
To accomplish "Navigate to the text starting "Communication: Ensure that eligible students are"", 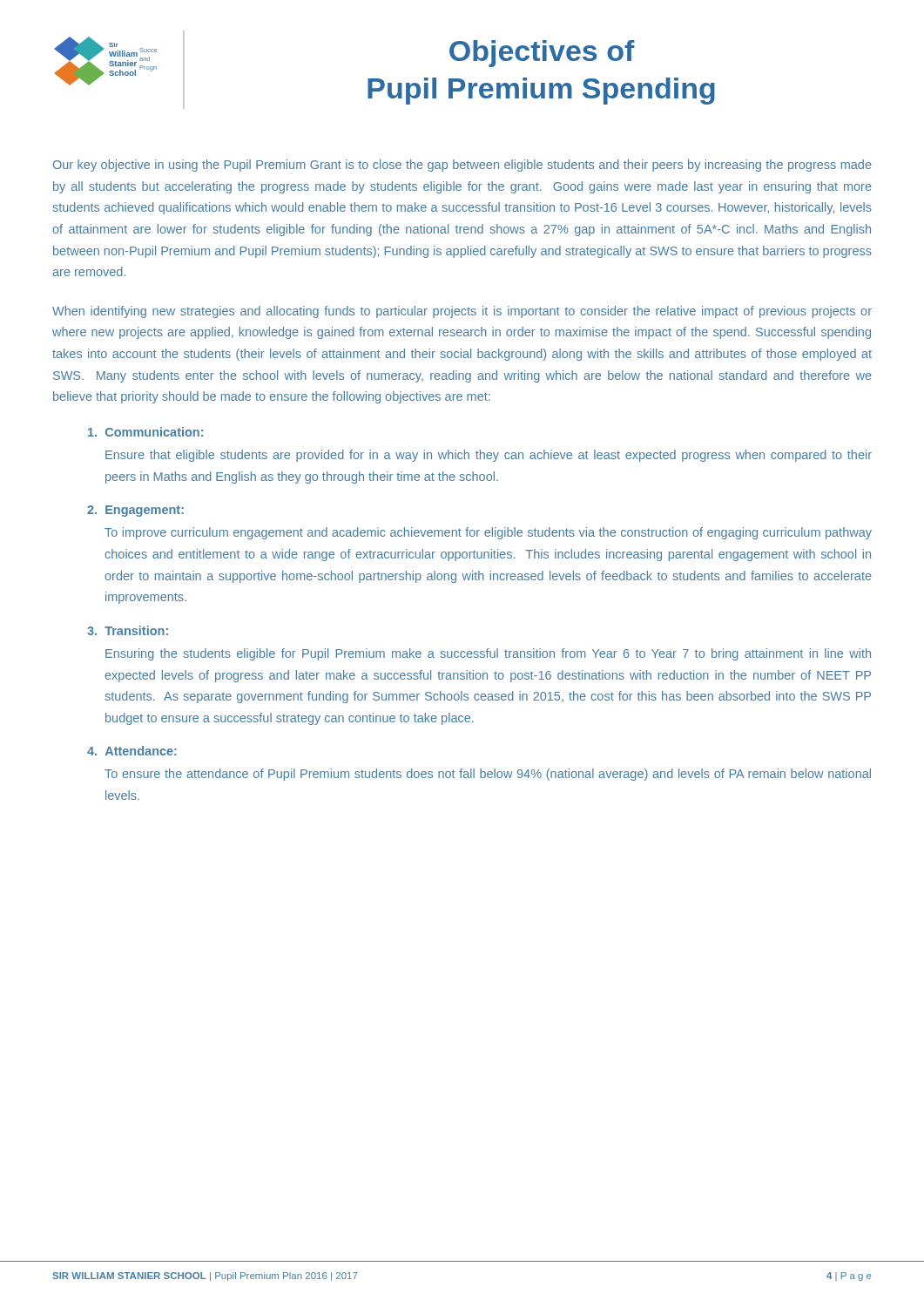I will [479, 456].
